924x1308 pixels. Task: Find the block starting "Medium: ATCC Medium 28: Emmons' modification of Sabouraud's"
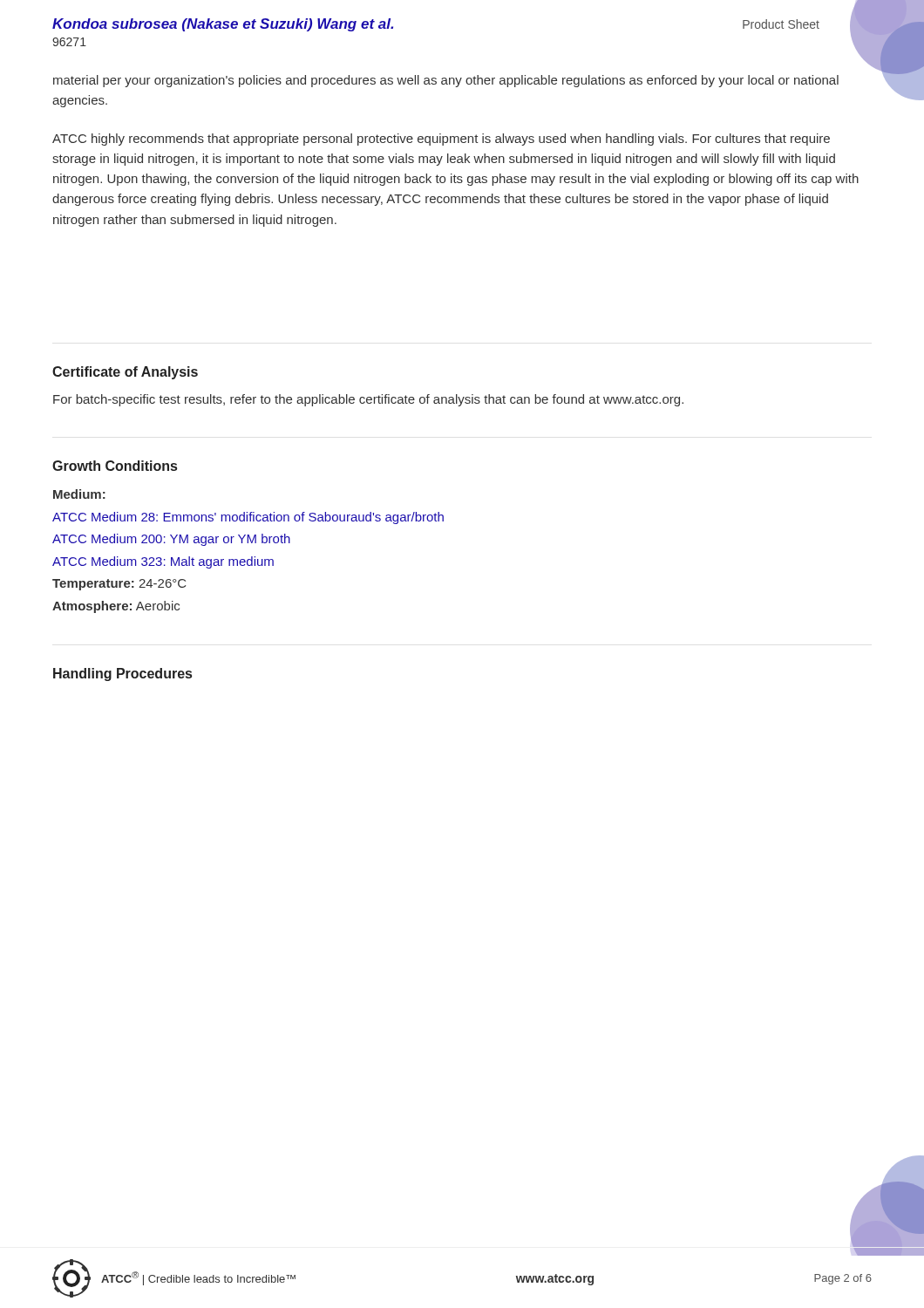tap(79, 494)
